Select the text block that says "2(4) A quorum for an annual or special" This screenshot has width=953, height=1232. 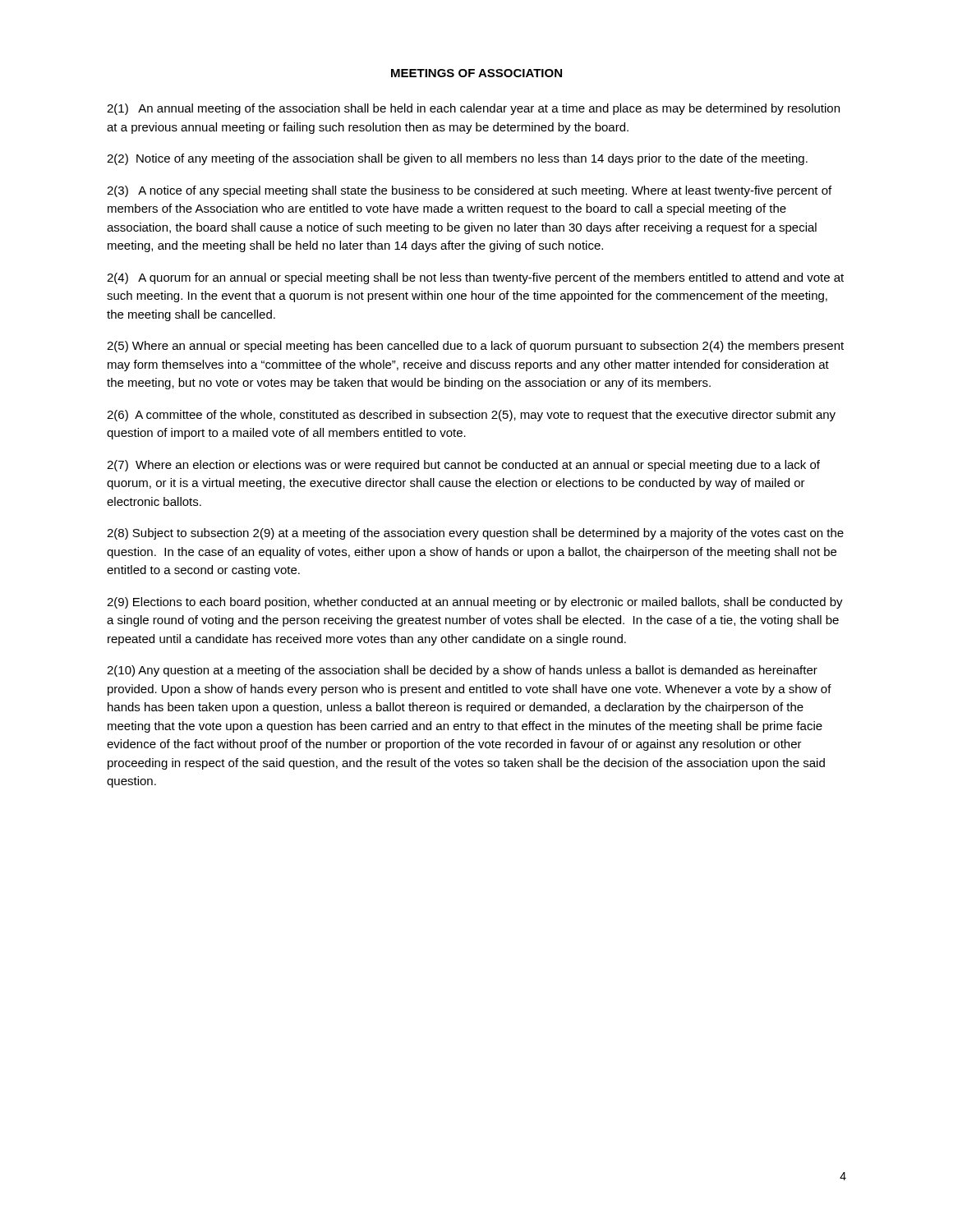(x=475, y=295)
